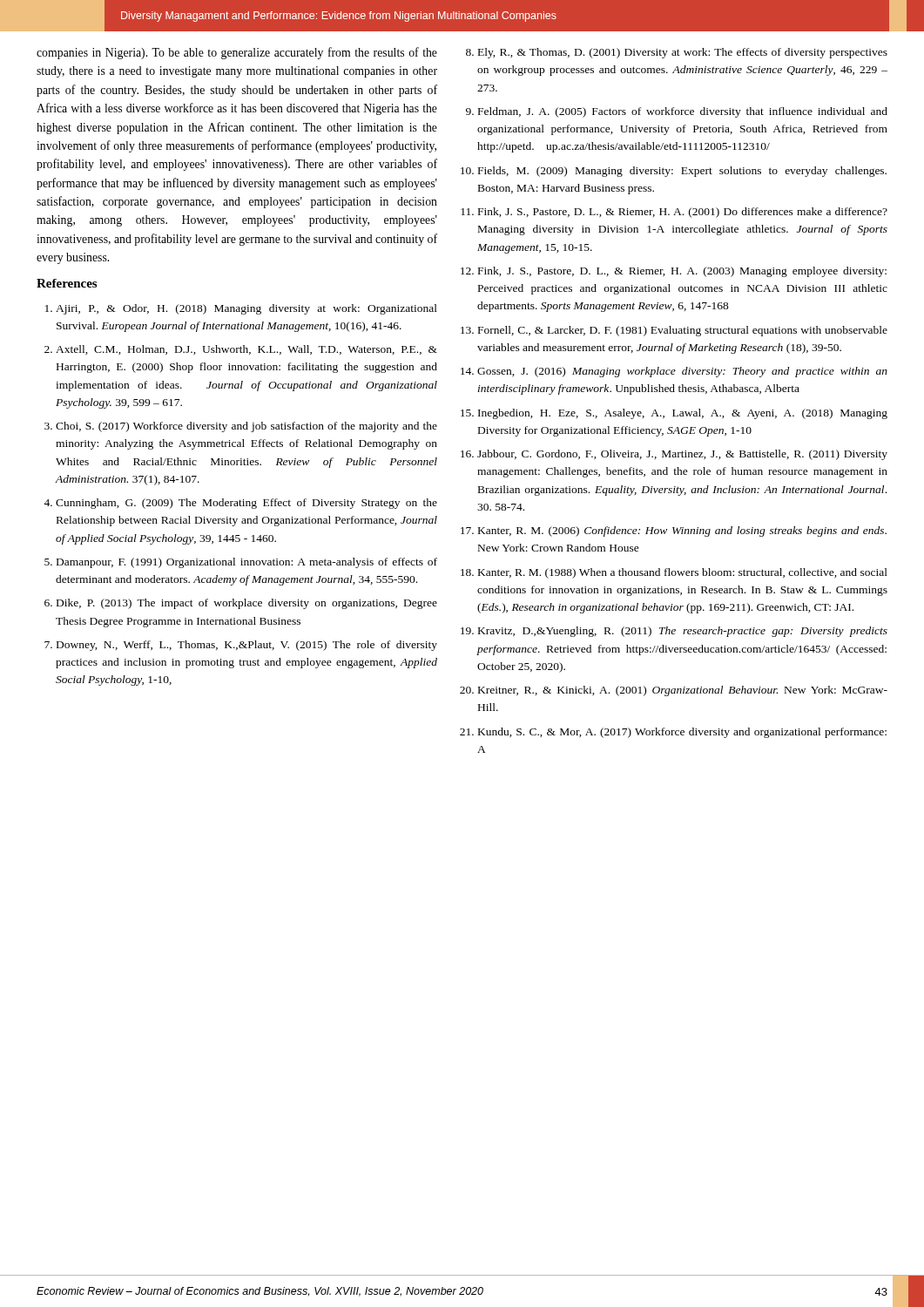Screen dimensions: 1307x924
Task: Point to the block beginning "Fields, M. (2009)"
Action: pos(682,179)
